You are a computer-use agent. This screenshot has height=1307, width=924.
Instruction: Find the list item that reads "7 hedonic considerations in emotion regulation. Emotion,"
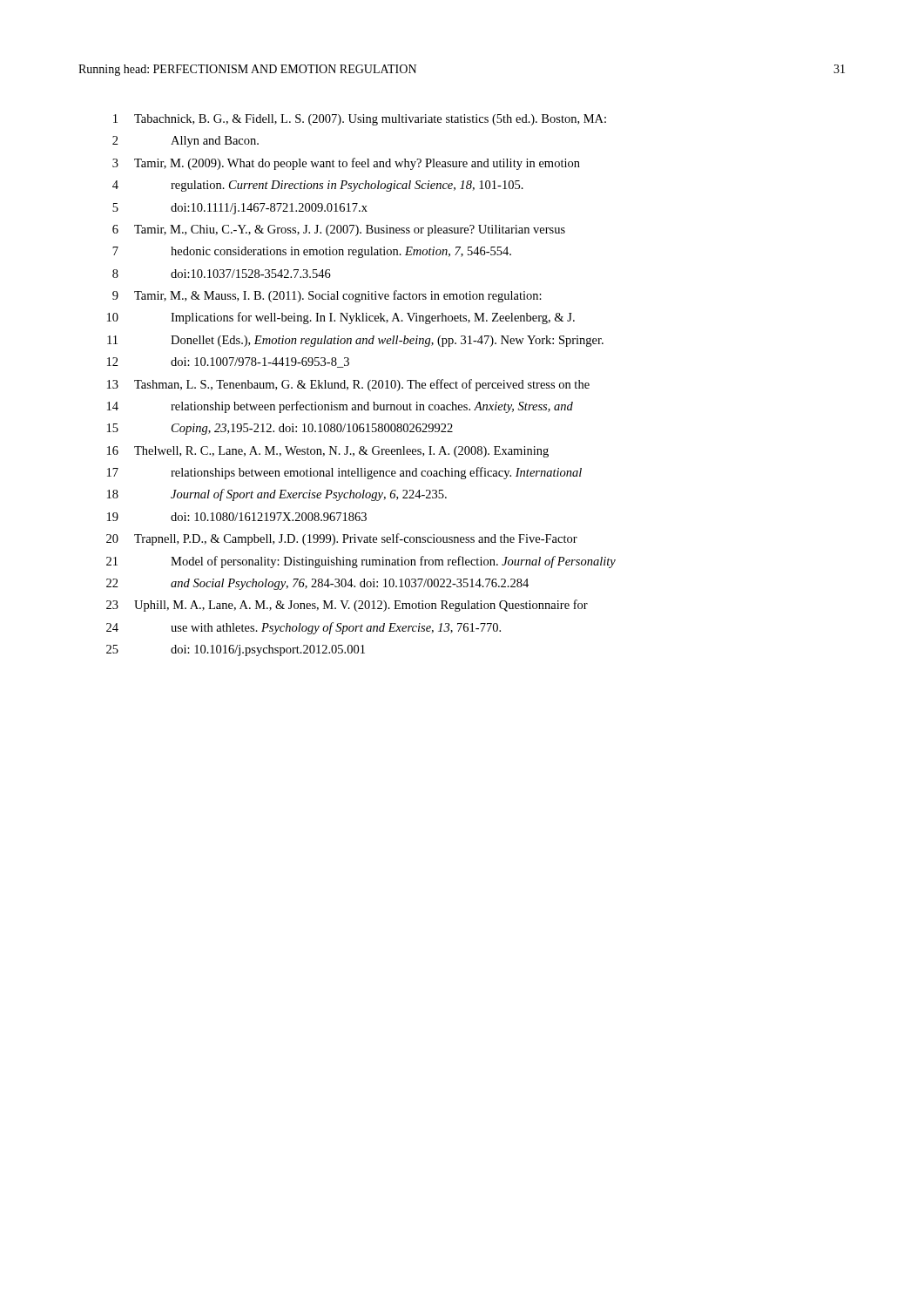click(x=462, y=252)
